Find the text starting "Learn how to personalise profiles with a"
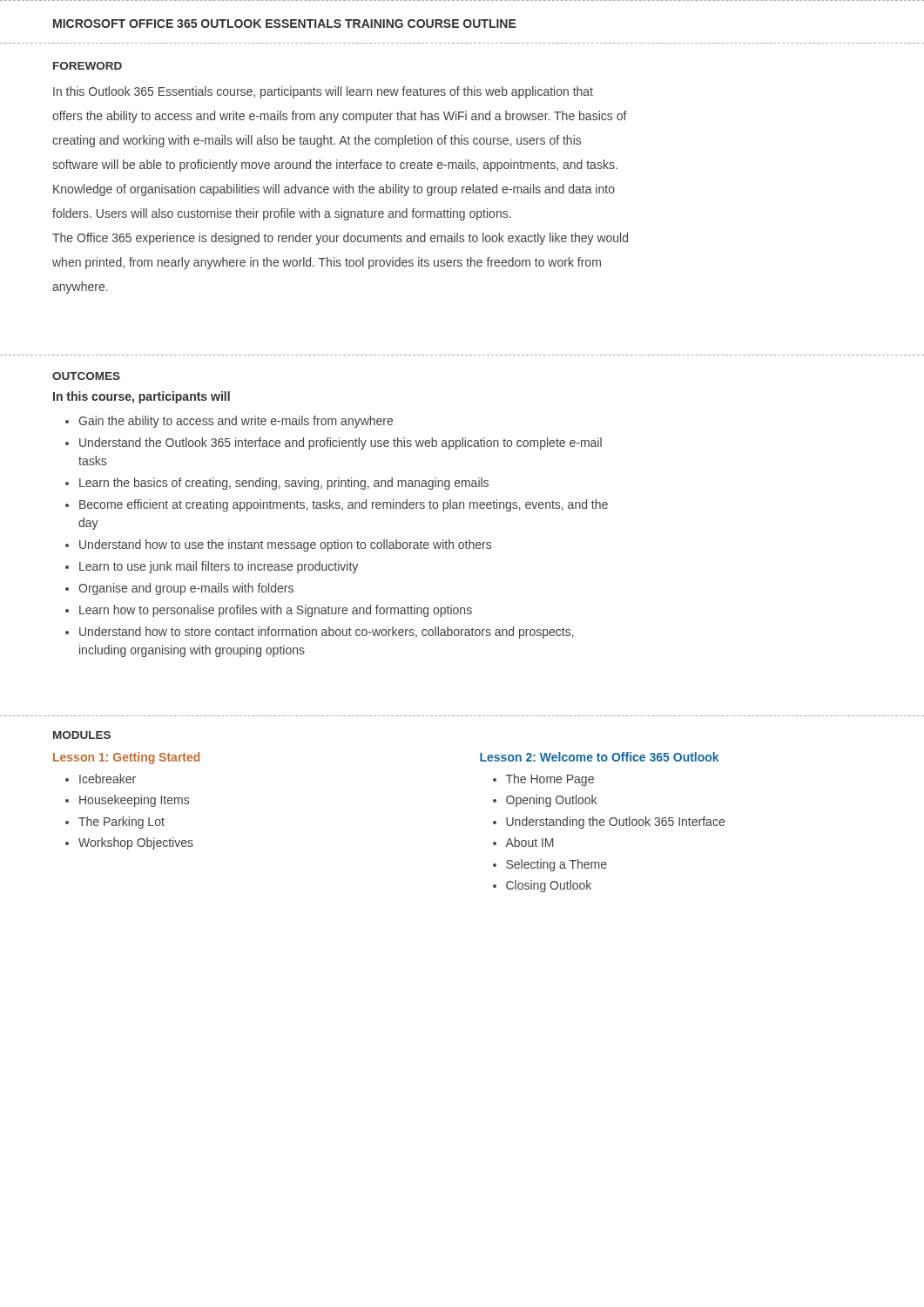This screenshot has height=1307, width=924. pos(275,610)
